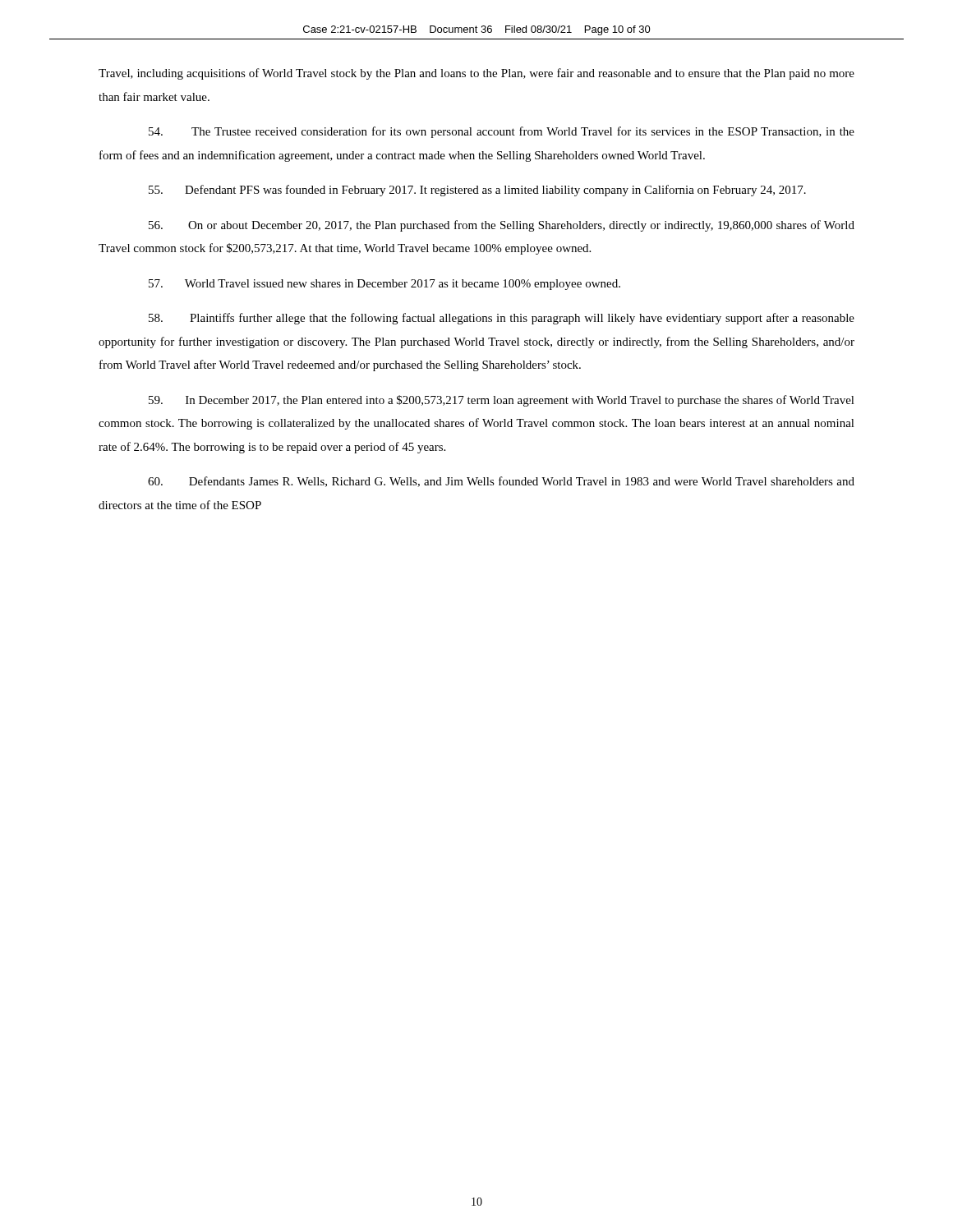Image resolution: width=953 pixels, height=1232 pixels.
Task: Click on the text block that reads "Travel, including acquisitions of World Travel stock"
Action: pos(476,85)
